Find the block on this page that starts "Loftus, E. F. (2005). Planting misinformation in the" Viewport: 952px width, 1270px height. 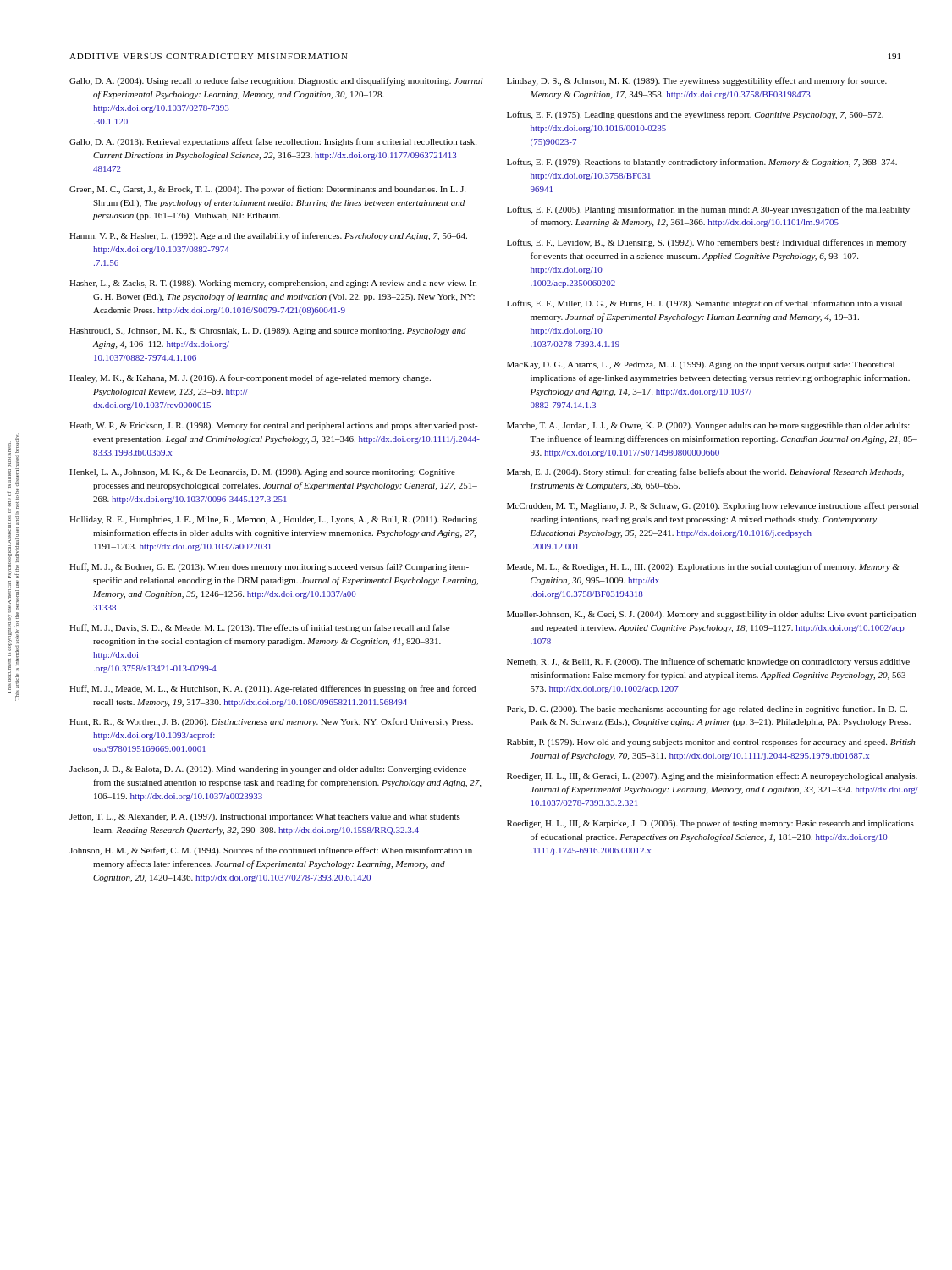[x=708, y=215]
